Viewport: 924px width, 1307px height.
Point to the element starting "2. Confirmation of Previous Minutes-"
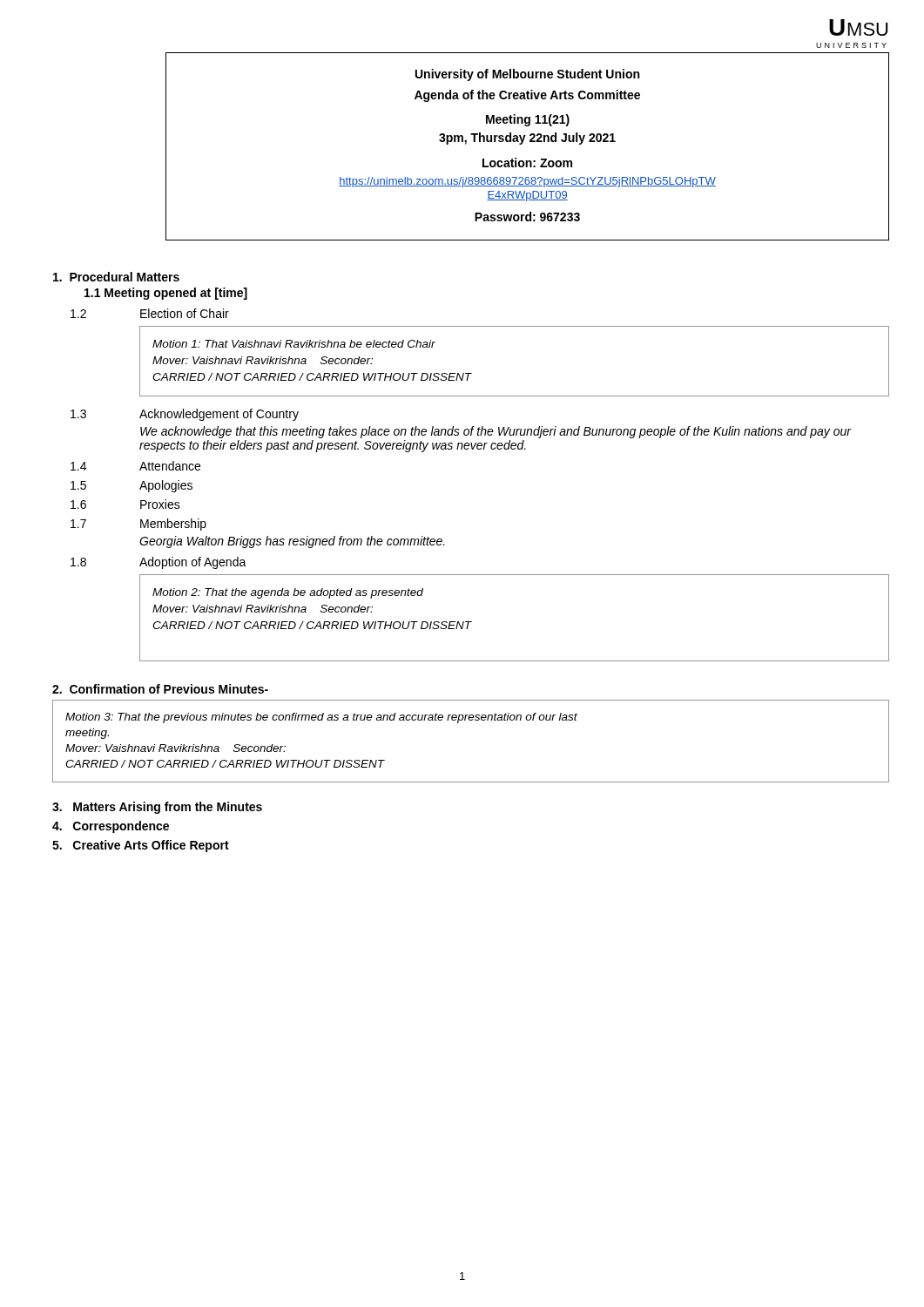(160, 689)
